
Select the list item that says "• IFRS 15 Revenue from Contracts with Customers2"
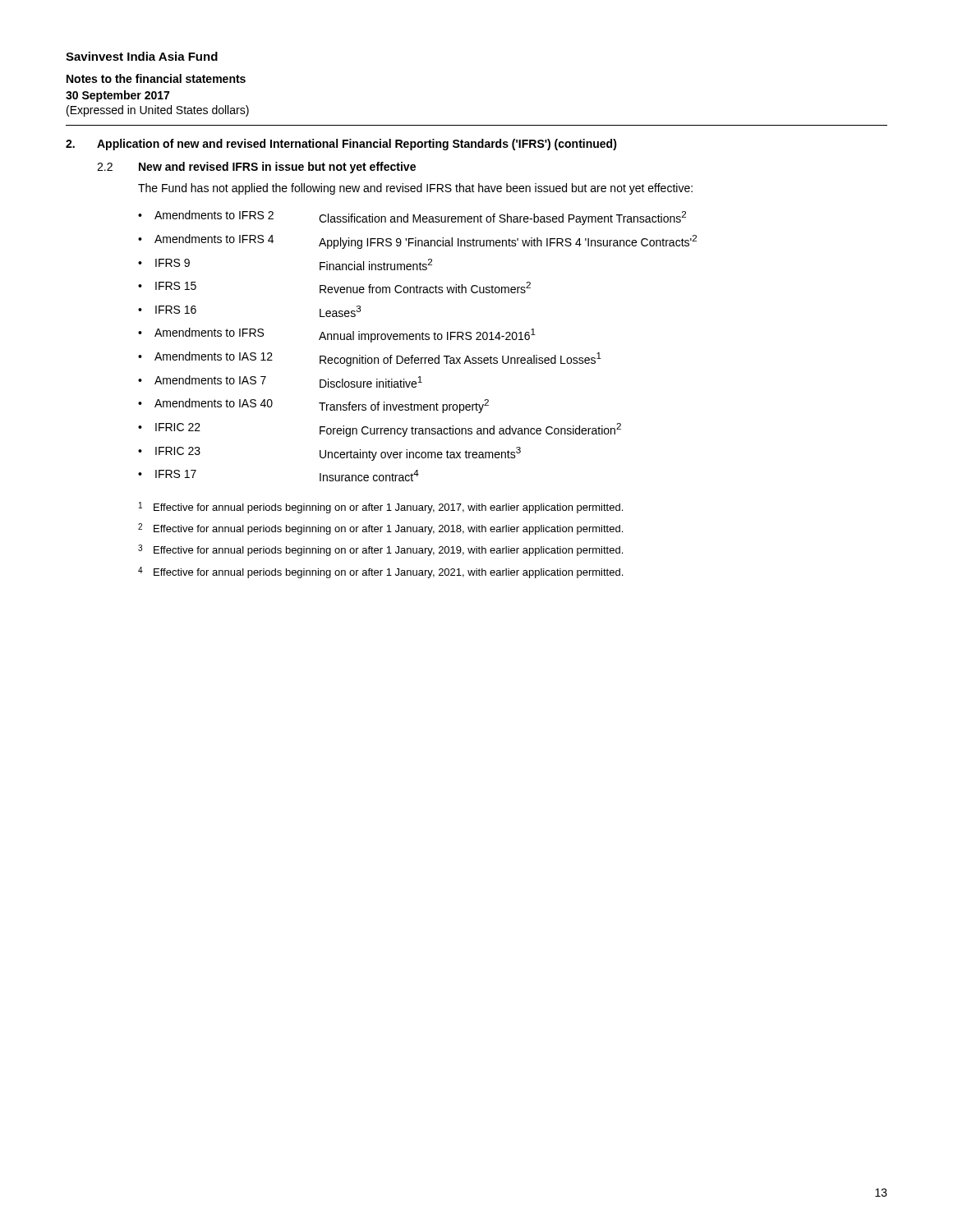click(513, 288)
